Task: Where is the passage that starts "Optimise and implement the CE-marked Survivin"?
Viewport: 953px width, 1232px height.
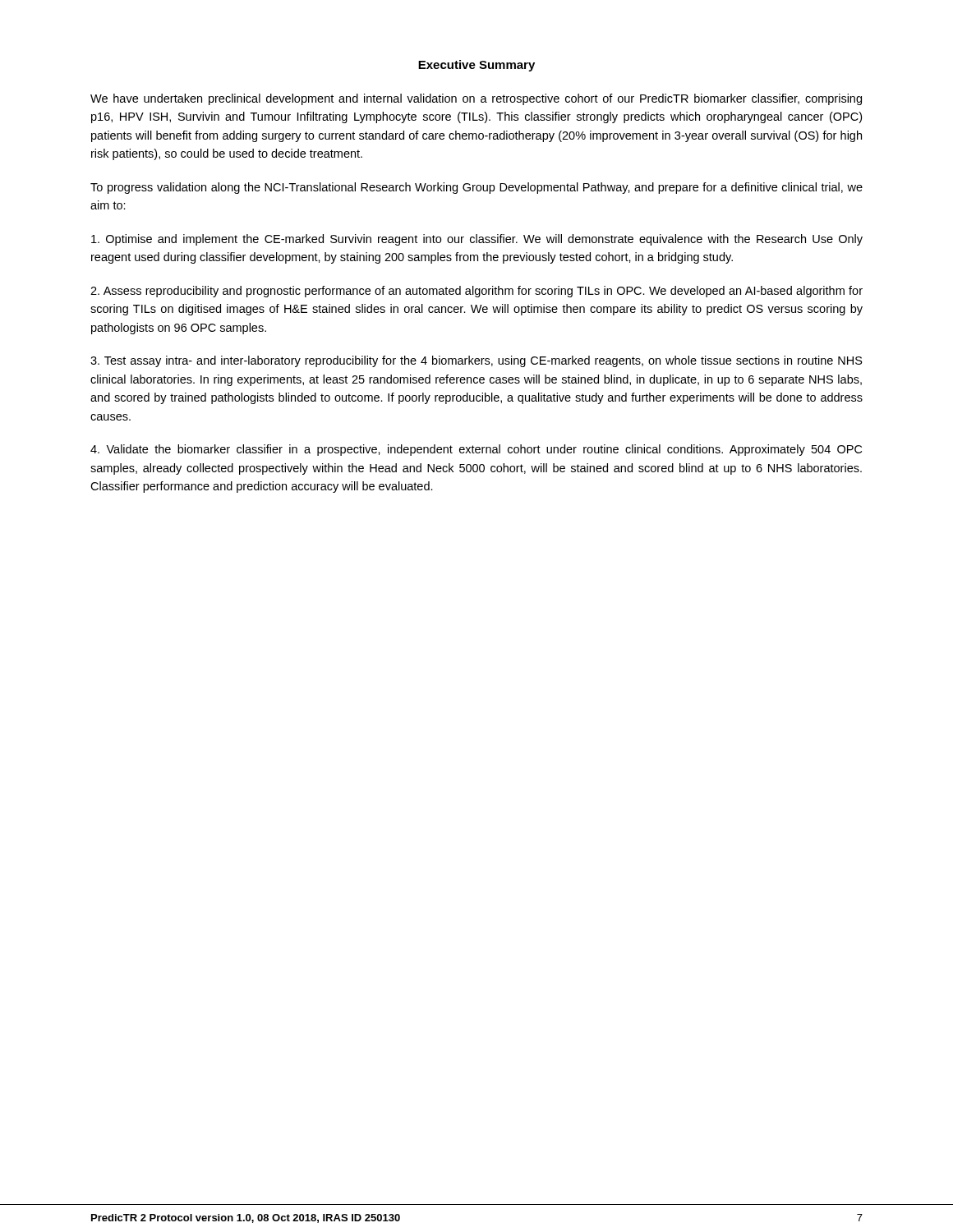Action: tap(476, 248)
